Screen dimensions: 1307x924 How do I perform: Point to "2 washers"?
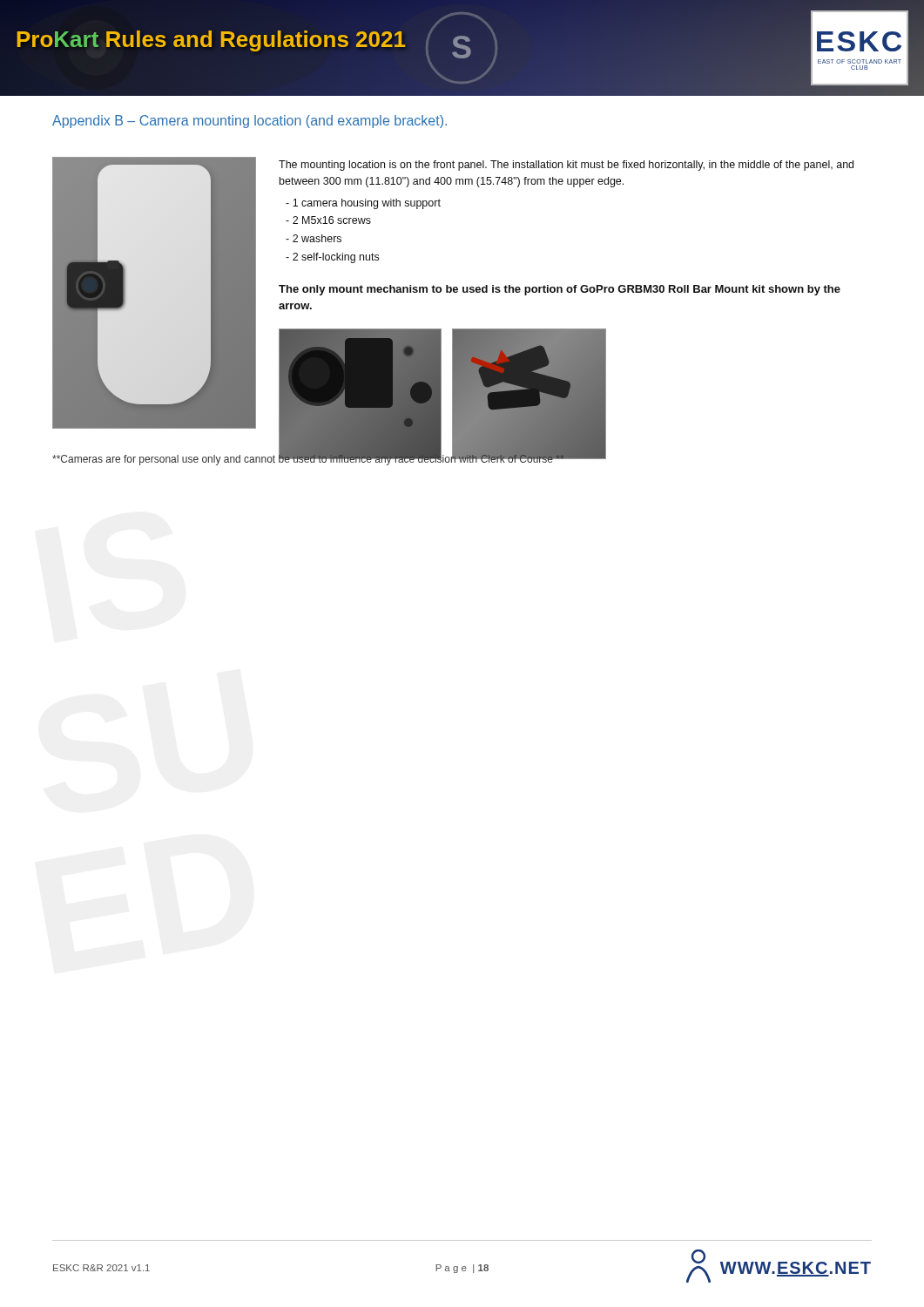coord(314,238)
